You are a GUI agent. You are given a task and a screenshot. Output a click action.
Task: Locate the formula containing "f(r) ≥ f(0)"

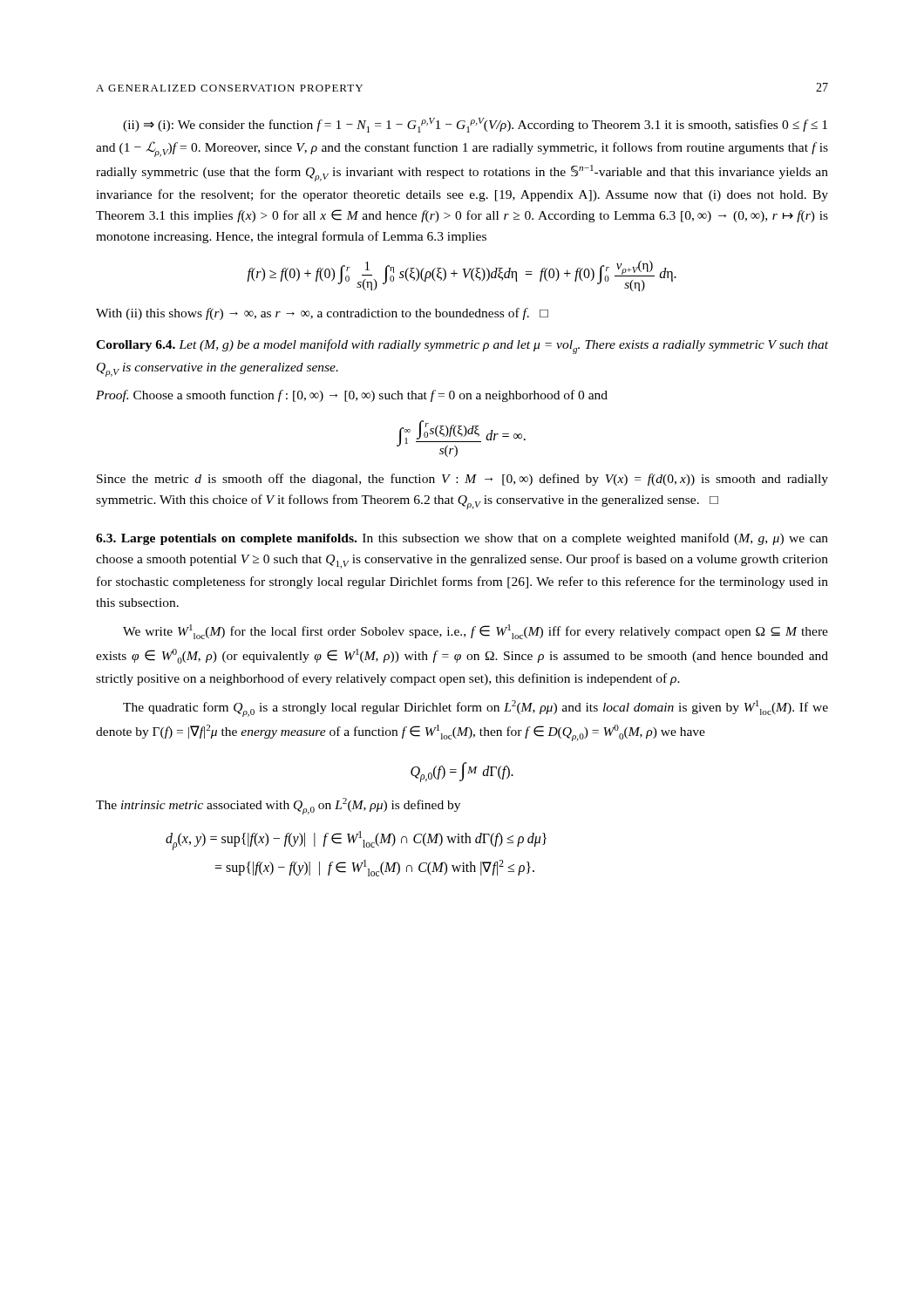(x=462, y=276)
